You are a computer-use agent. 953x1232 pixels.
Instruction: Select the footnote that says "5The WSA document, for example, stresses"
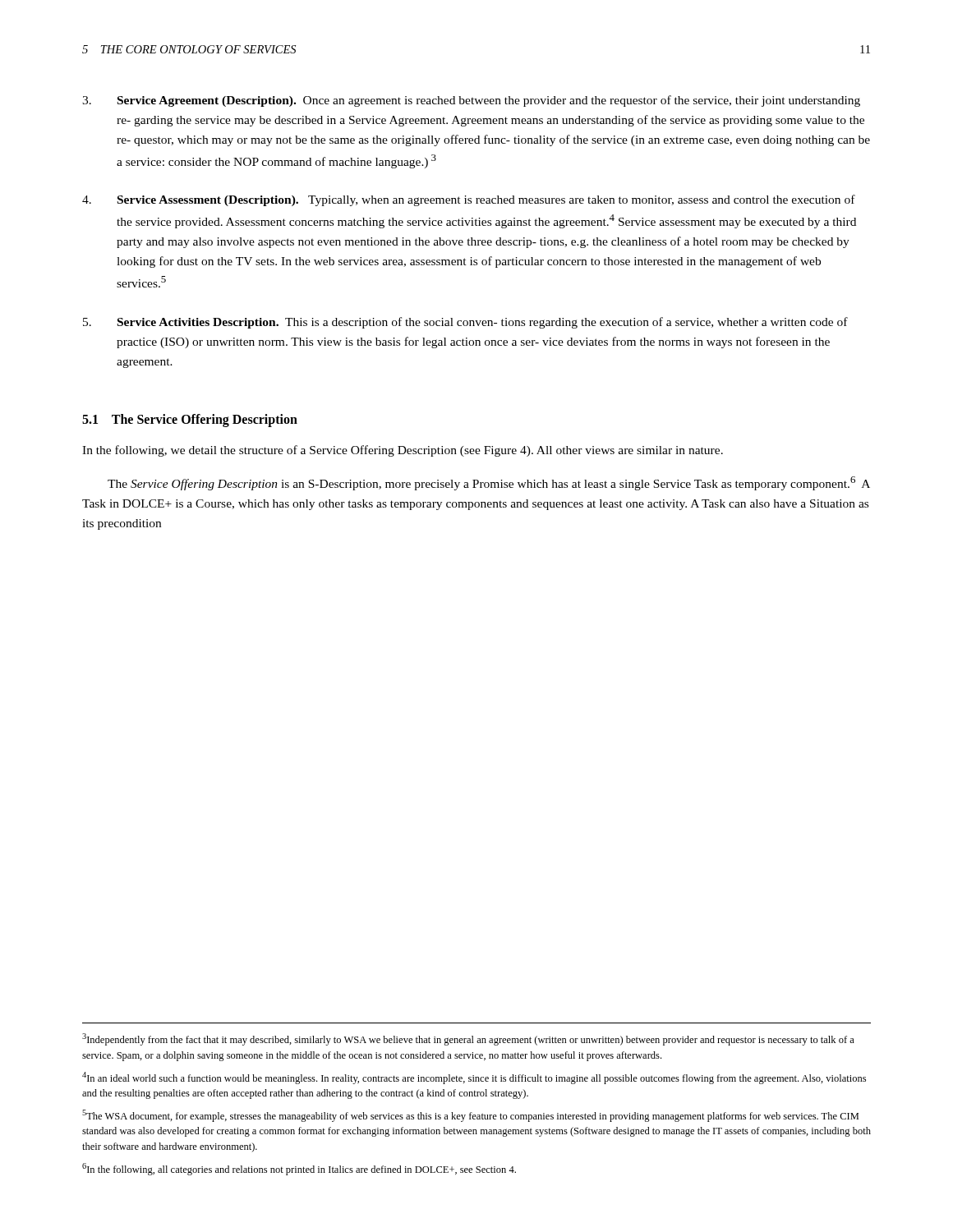[476, 1130]
